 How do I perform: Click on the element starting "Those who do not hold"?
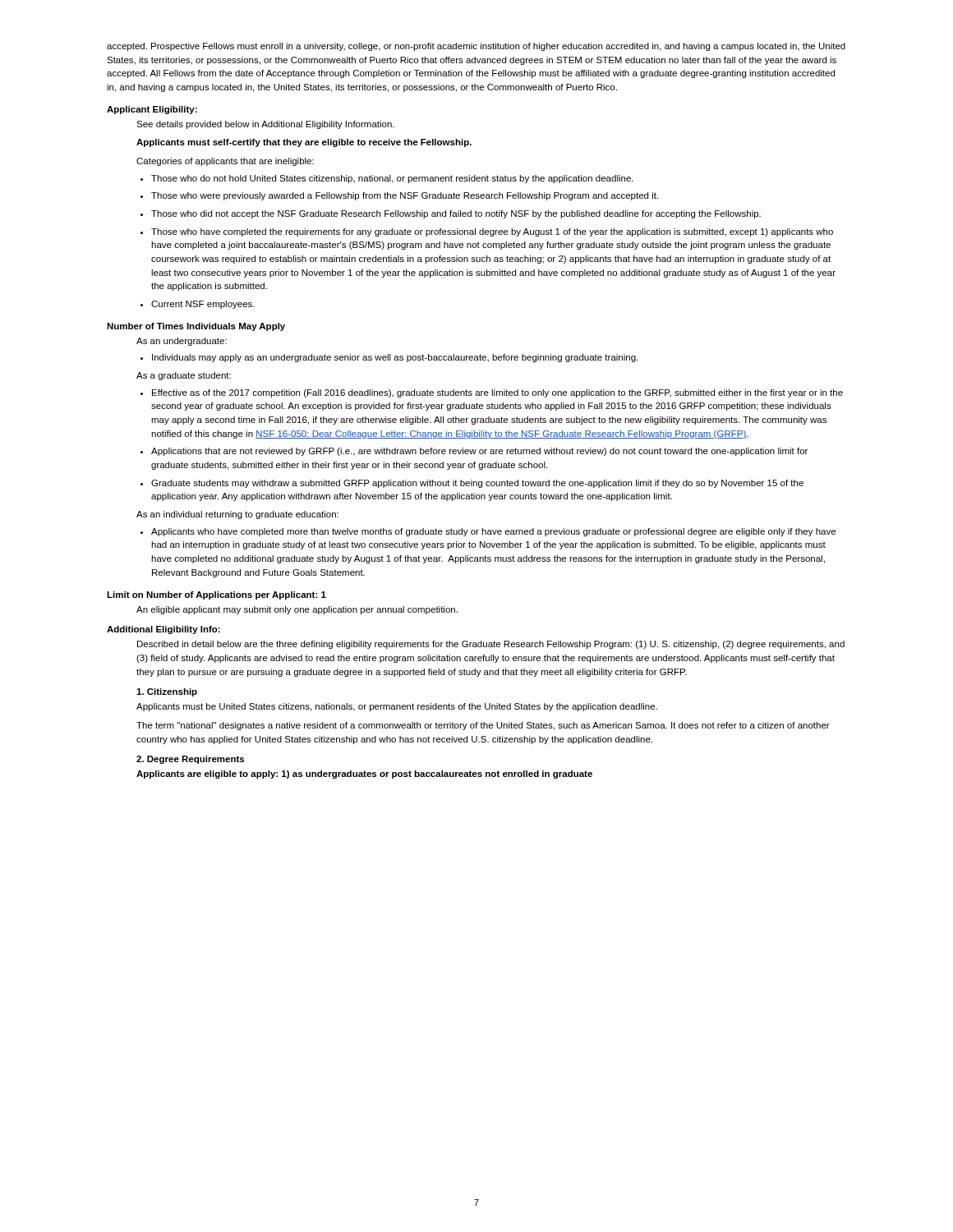tap(392, 178)
